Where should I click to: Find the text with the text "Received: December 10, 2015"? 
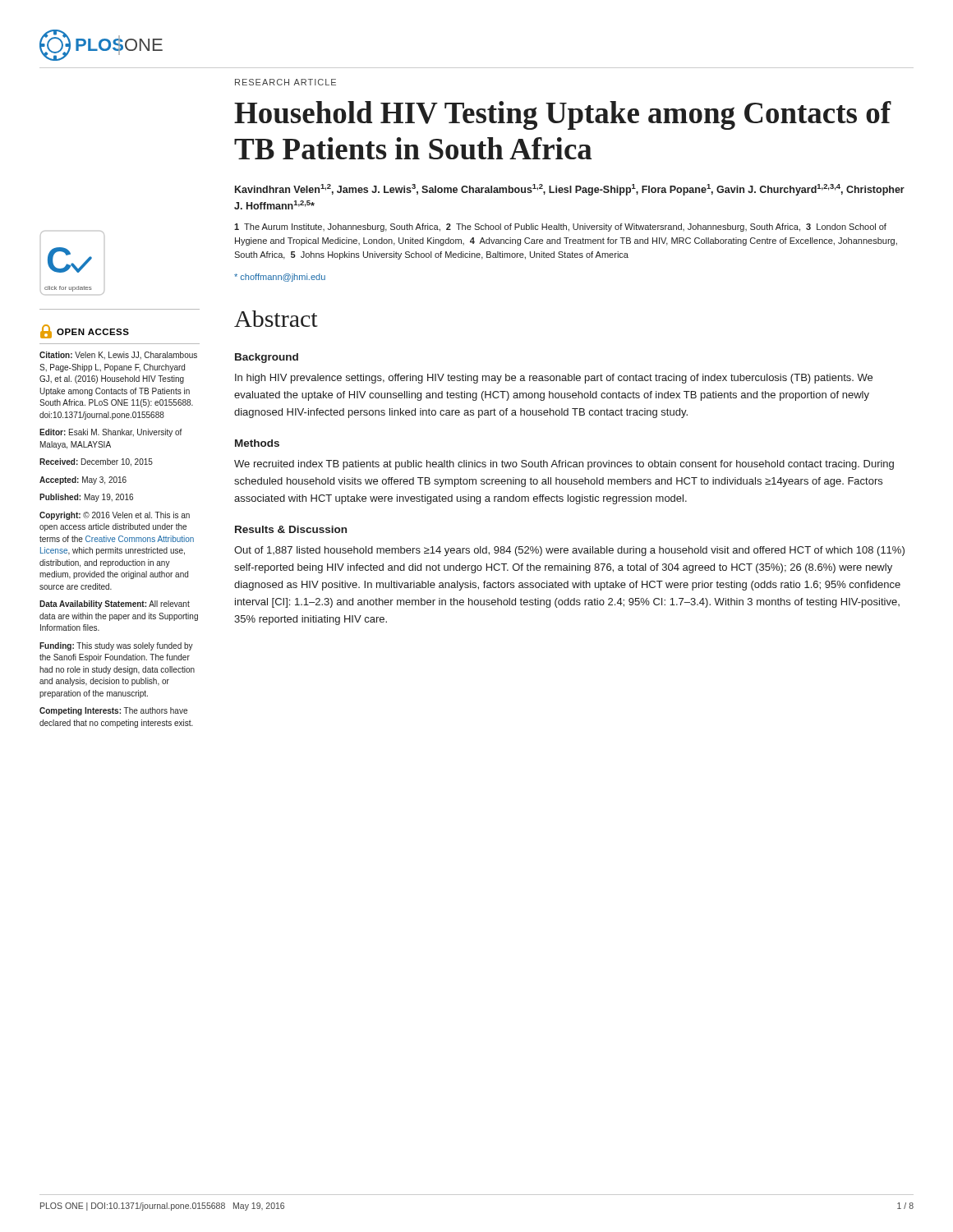96,462
